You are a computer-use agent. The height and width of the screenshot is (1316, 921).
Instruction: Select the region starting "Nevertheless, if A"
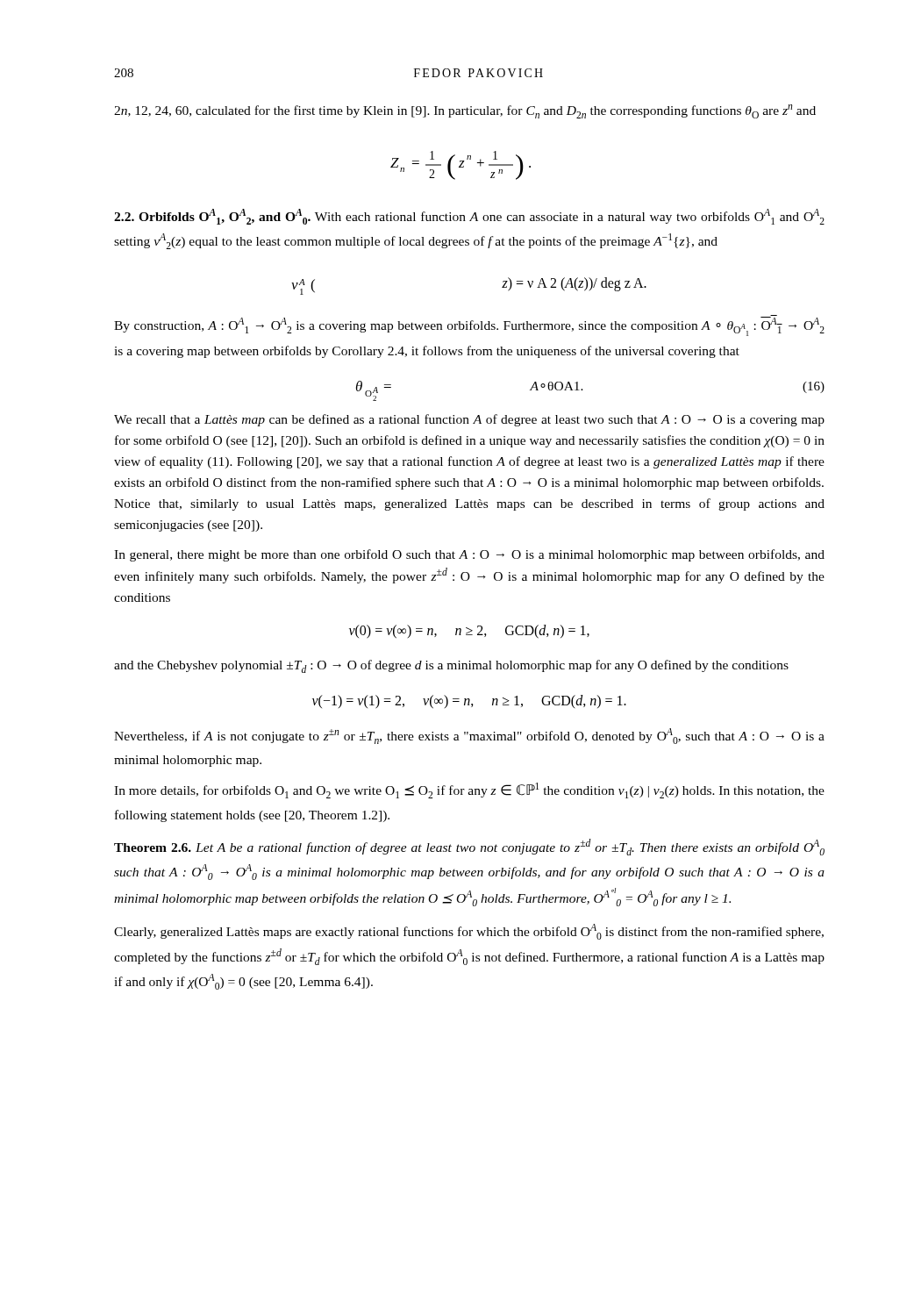(x=469, y=736)
